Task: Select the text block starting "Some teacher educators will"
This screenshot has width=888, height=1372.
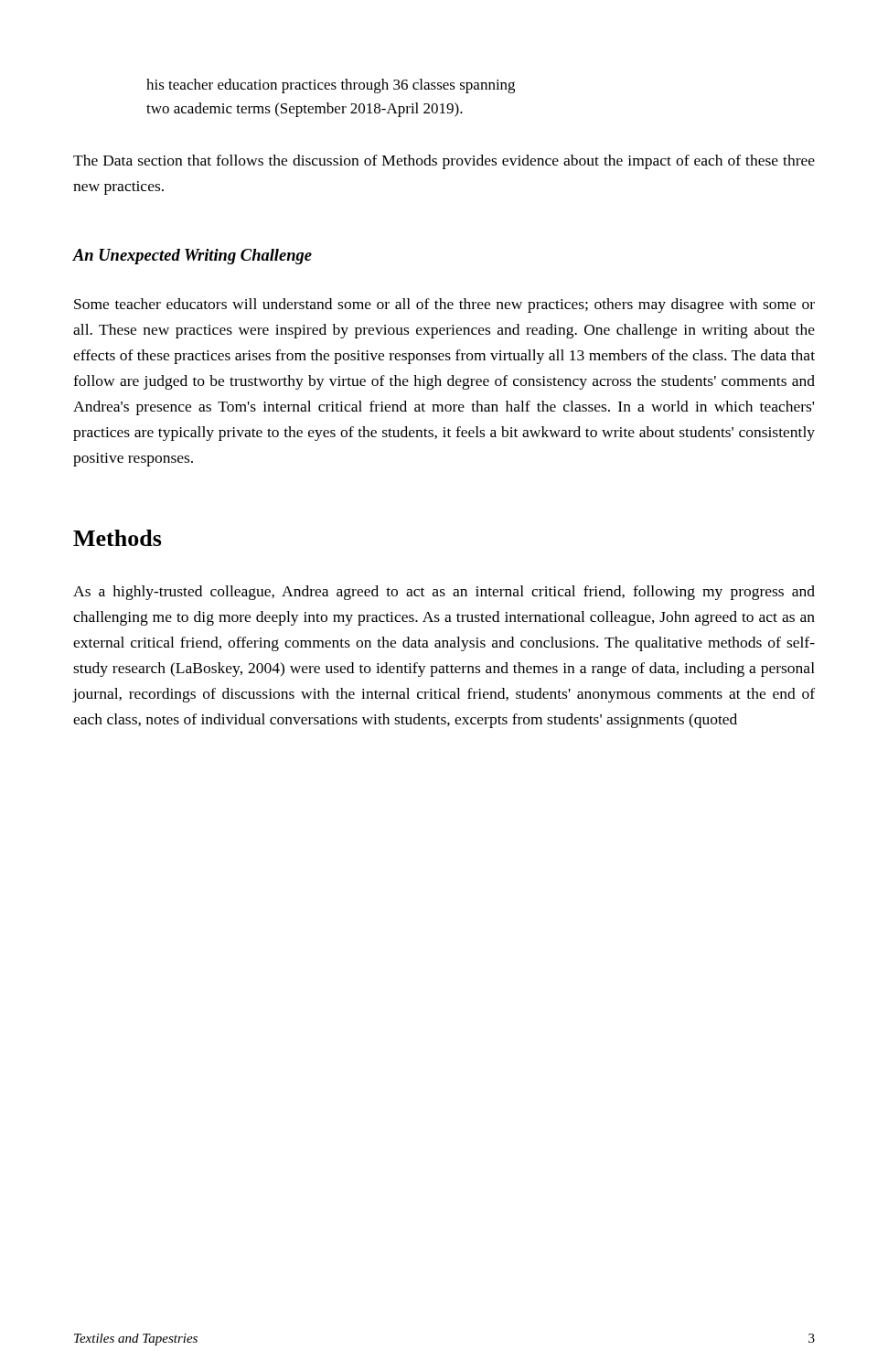Action: tap(444, 380)
